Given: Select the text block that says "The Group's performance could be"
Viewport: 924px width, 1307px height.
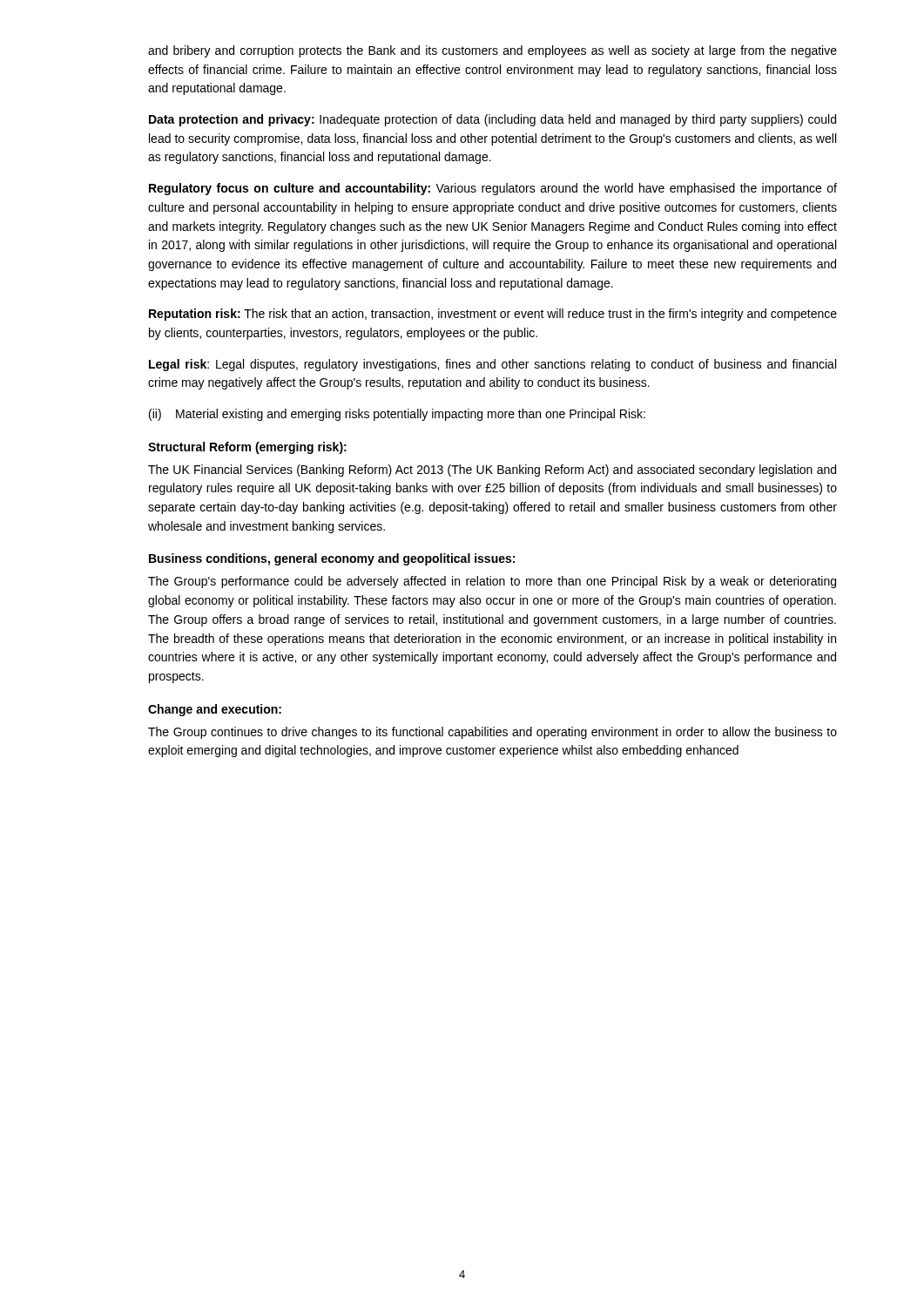Looking at the screenshot, I should pyautogui.click(x=492, y=629).
